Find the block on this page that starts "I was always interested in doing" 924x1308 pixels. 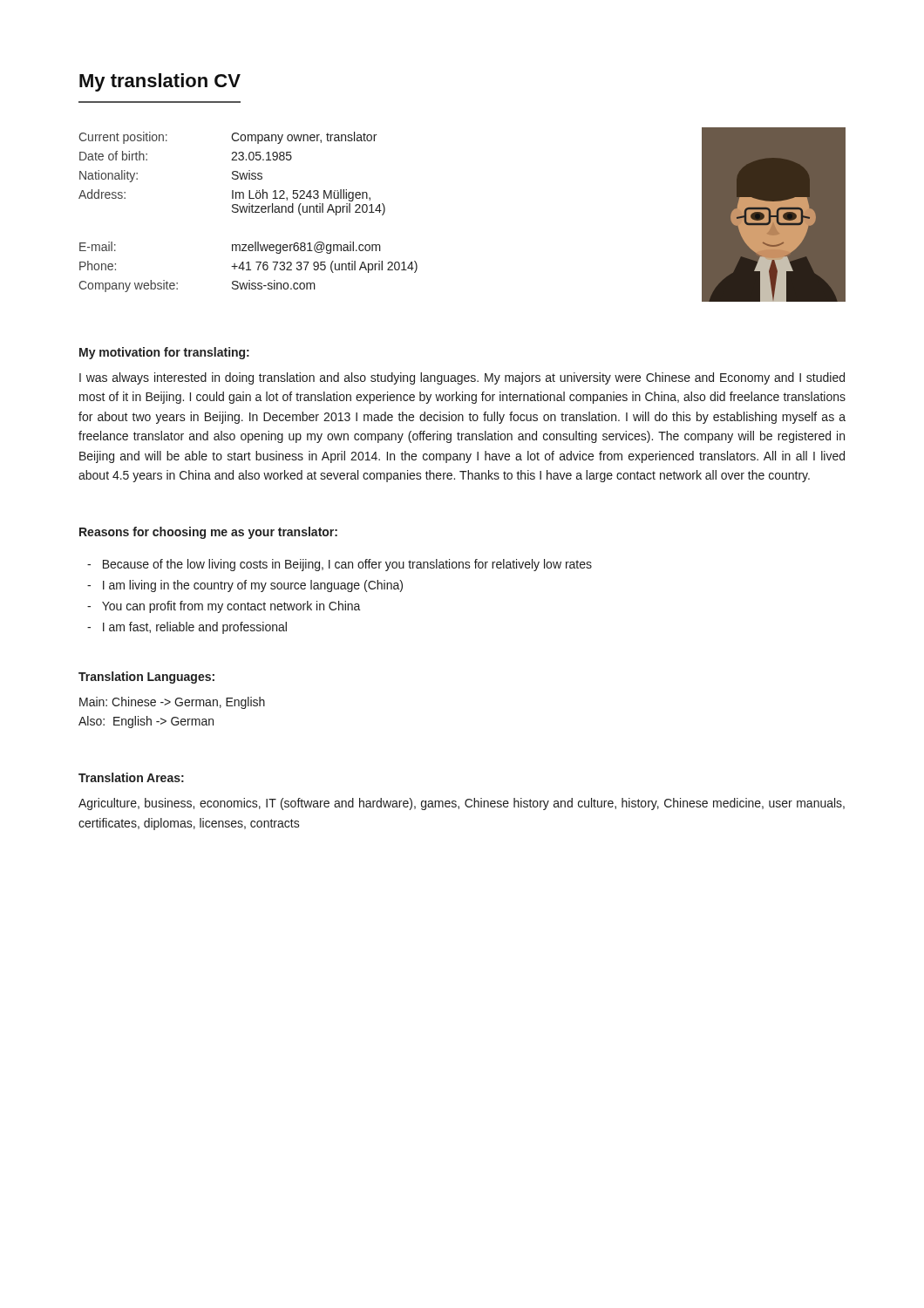462,426
